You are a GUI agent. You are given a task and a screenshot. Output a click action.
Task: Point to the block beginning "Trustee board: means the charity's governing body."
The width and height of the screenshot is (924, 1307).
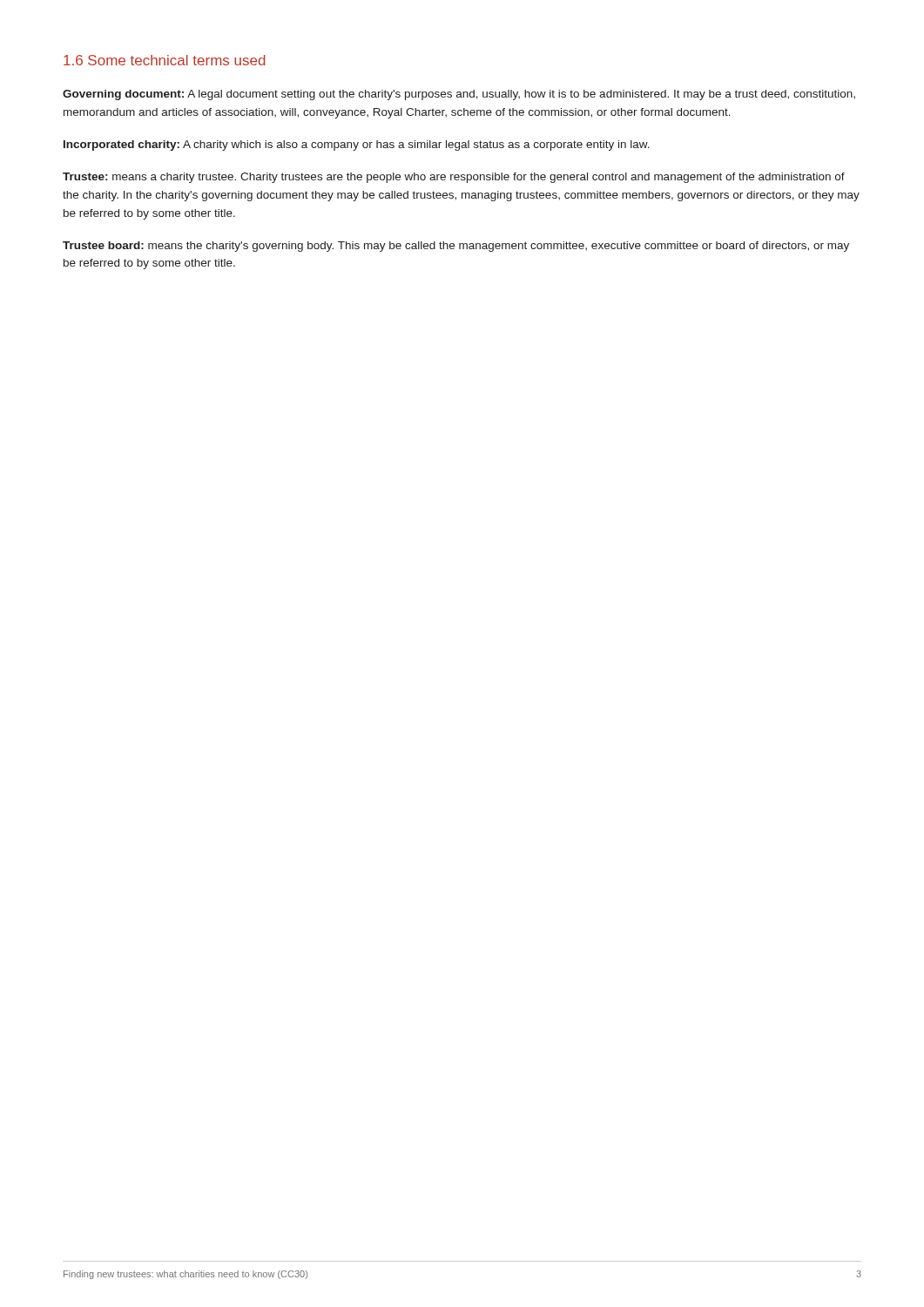pyautogui.click(x=456, y=254)
